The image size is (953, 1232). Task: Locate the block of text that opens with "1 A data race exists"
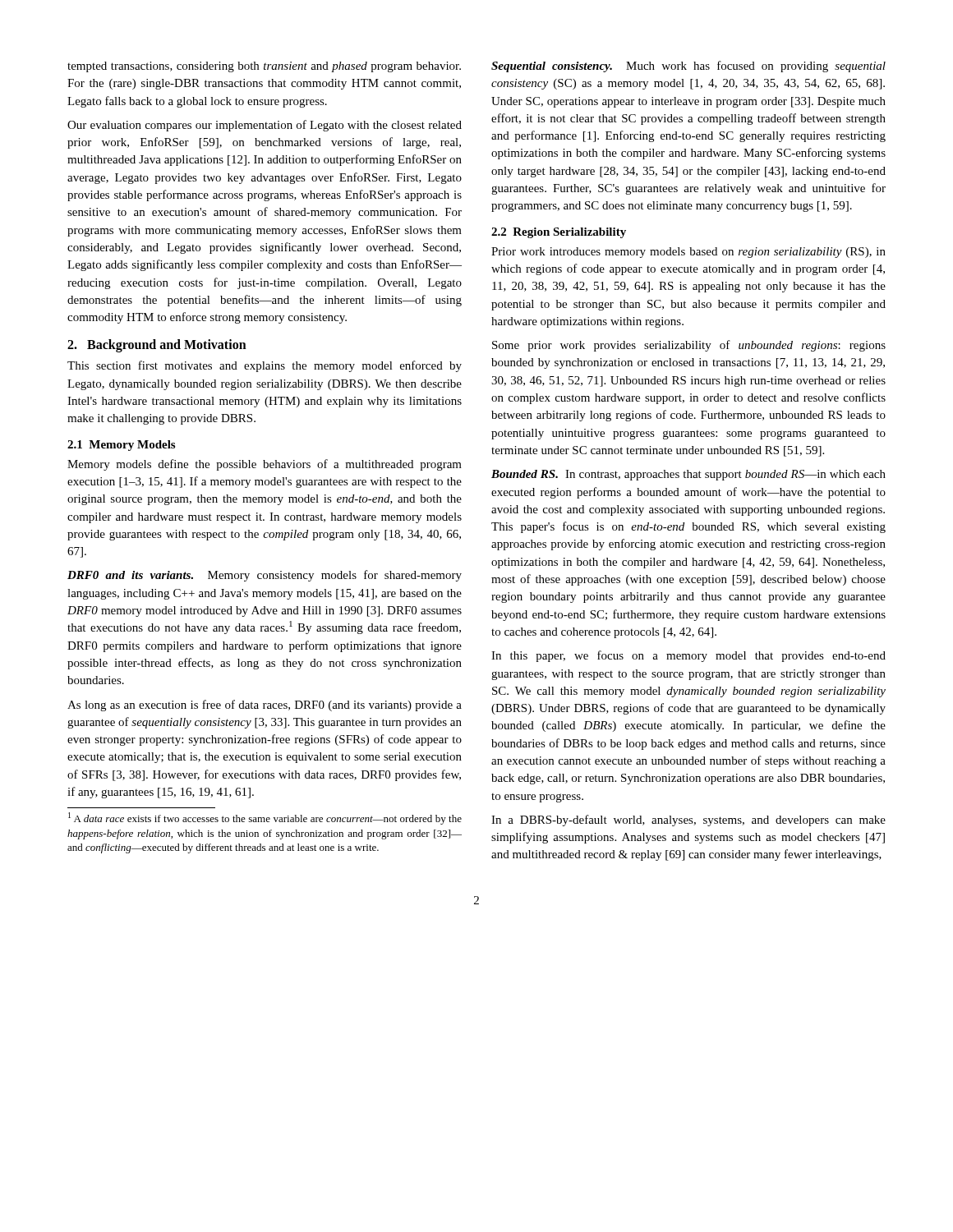click(x=265, y=833)
